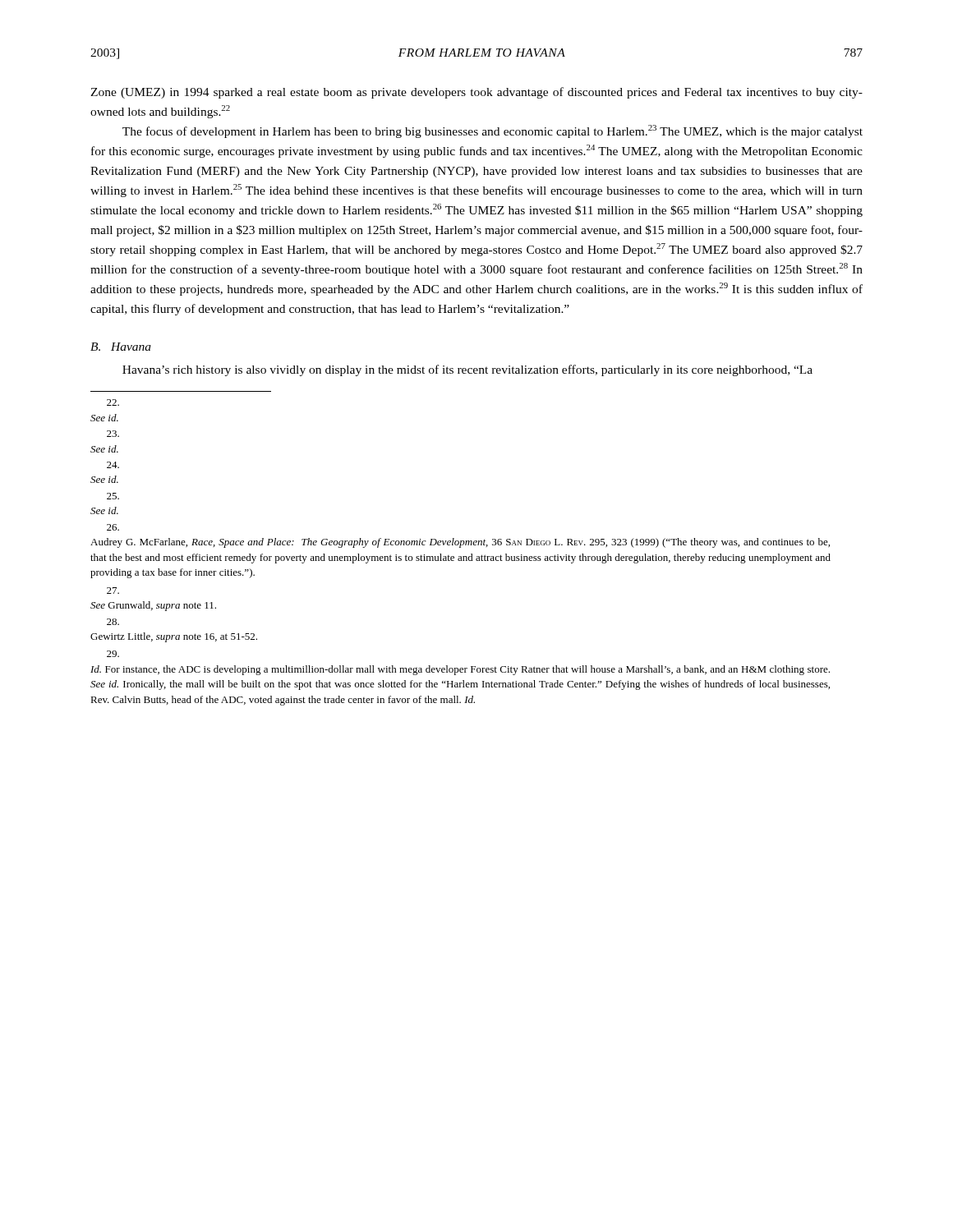
Task: Point to "B. Havana"
Action: (121, 347)
